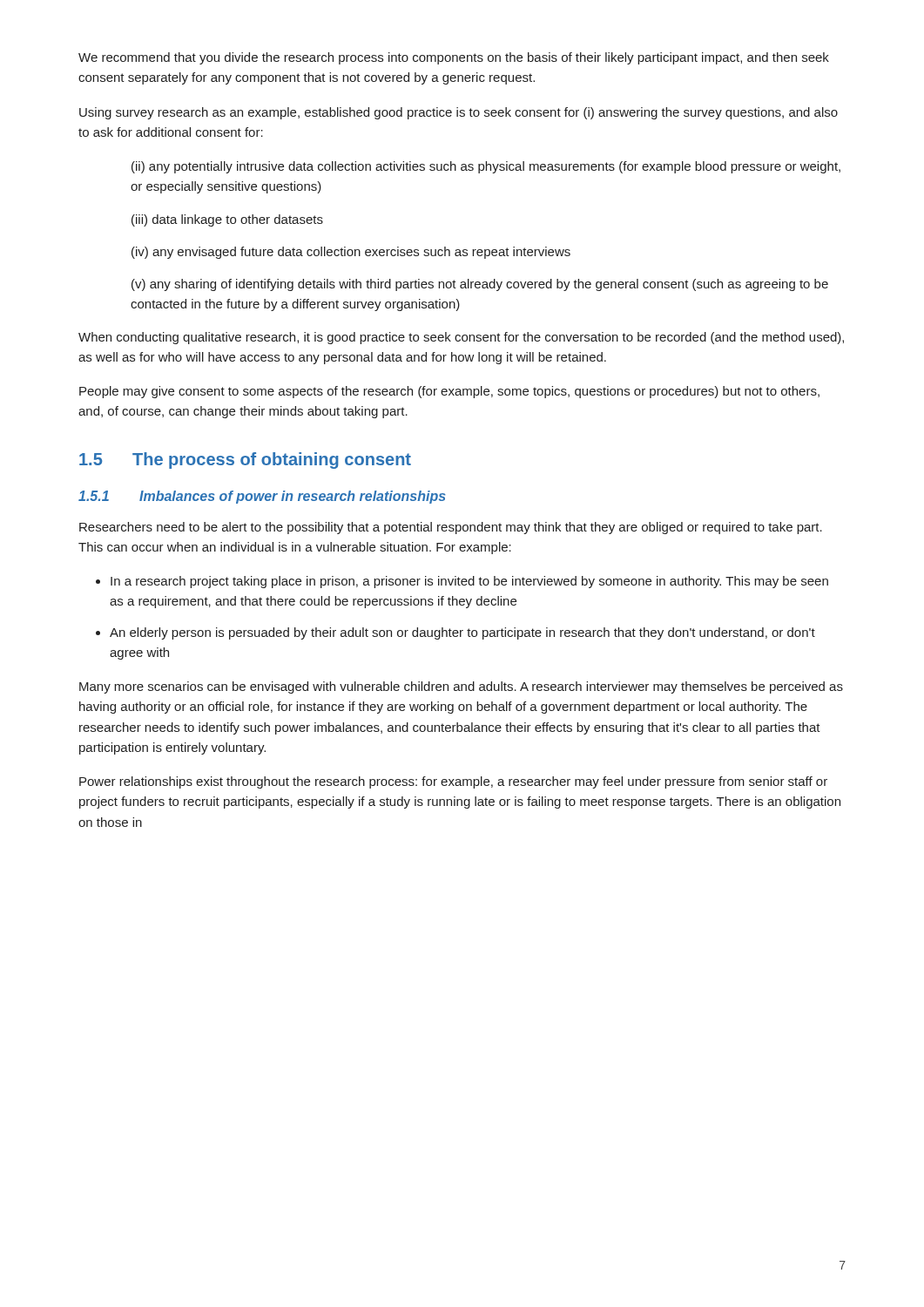Screen dimensions: 1307x924
Task: Select the element starting "(iii) data linkage"
Action: 227,219
